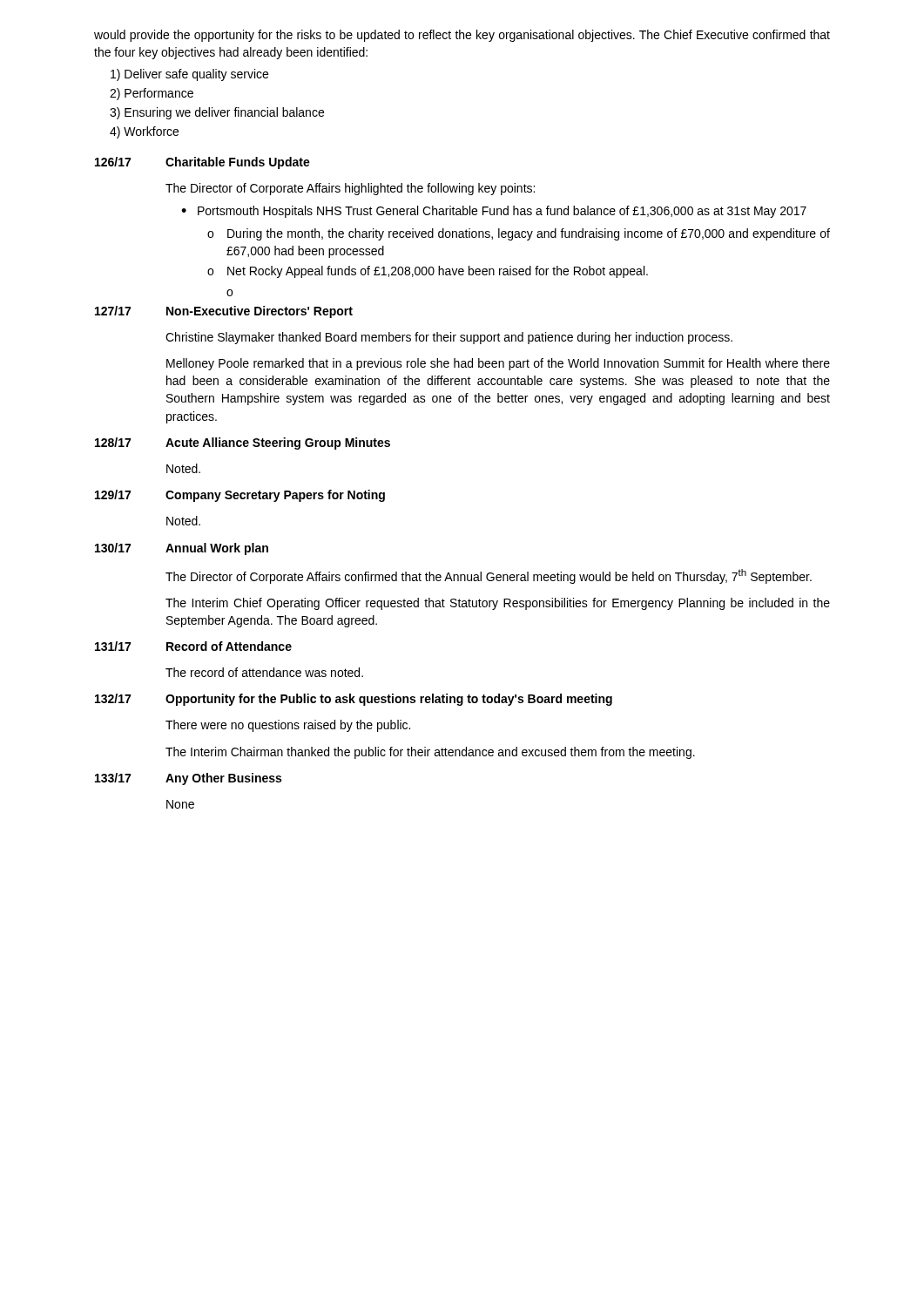Click where it says "4) Workforce"
924x1307 pixels.
coord(145,132)
